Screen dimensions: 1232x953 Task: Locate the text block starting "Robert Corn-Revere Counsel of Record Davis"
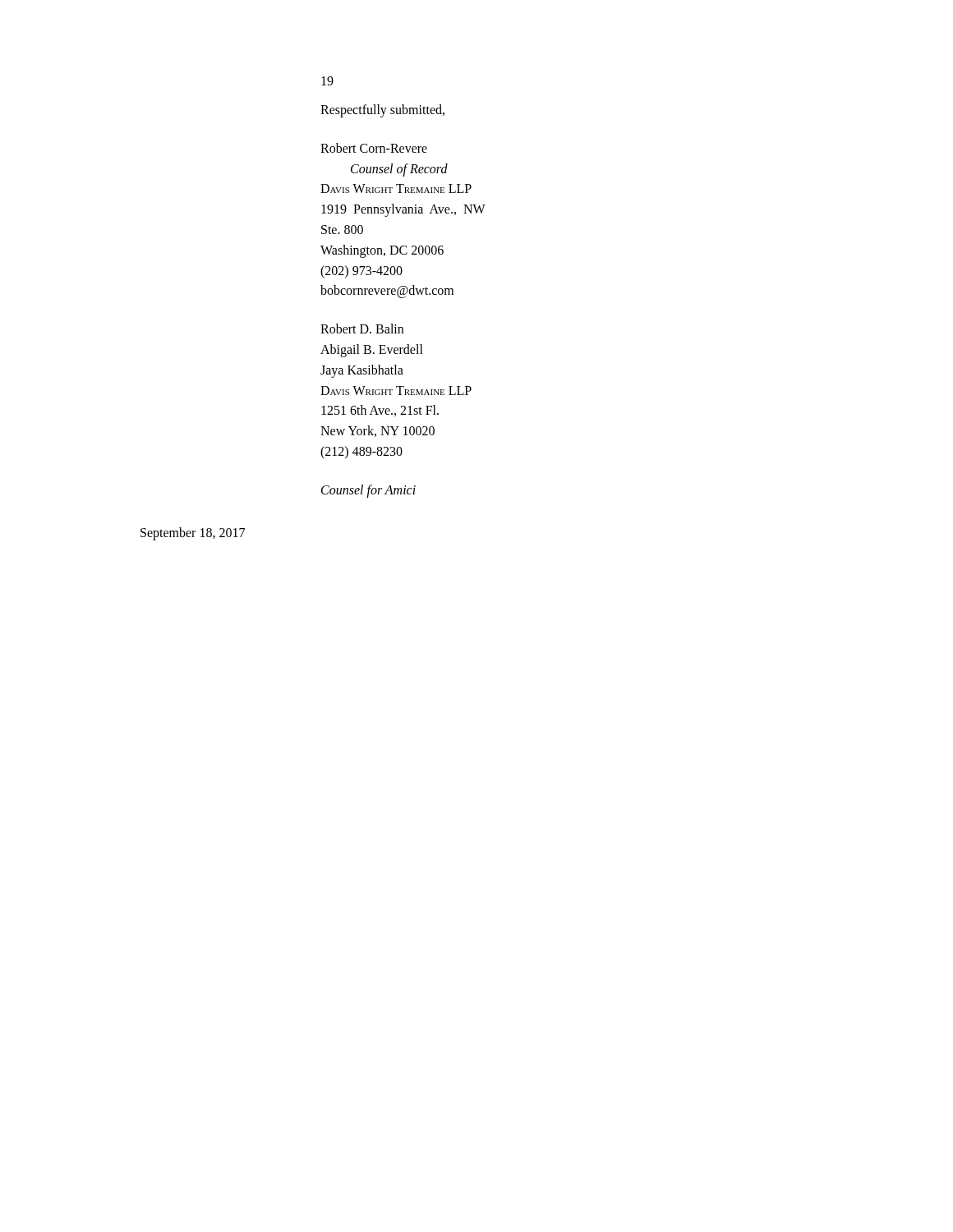(403, 219)
